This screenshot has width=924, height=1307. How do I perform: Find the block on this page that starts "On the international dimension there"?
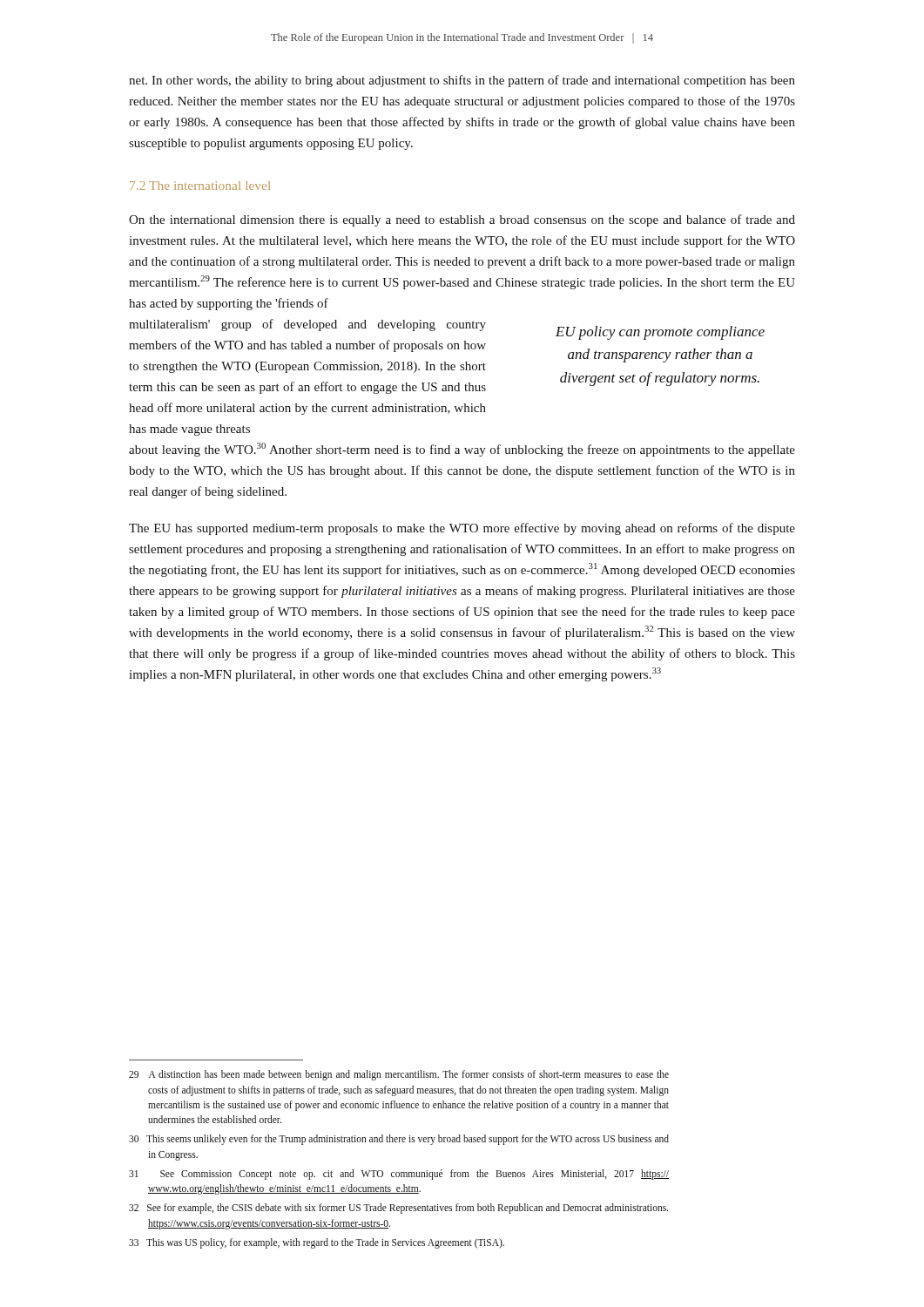(x=462, y=261)
